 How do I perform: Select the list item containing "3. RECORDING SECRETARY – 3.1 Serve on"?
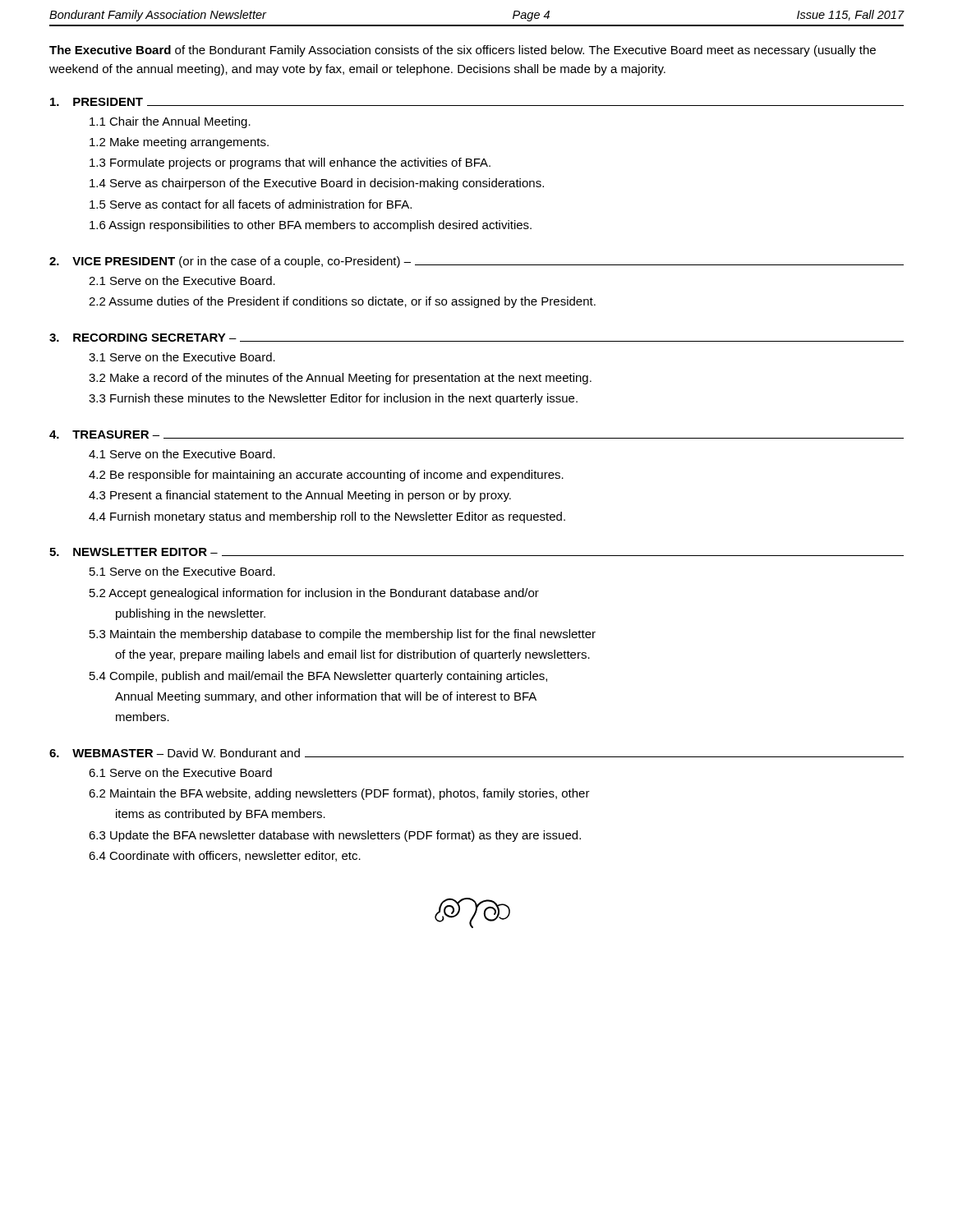click(x=476, y=367)
